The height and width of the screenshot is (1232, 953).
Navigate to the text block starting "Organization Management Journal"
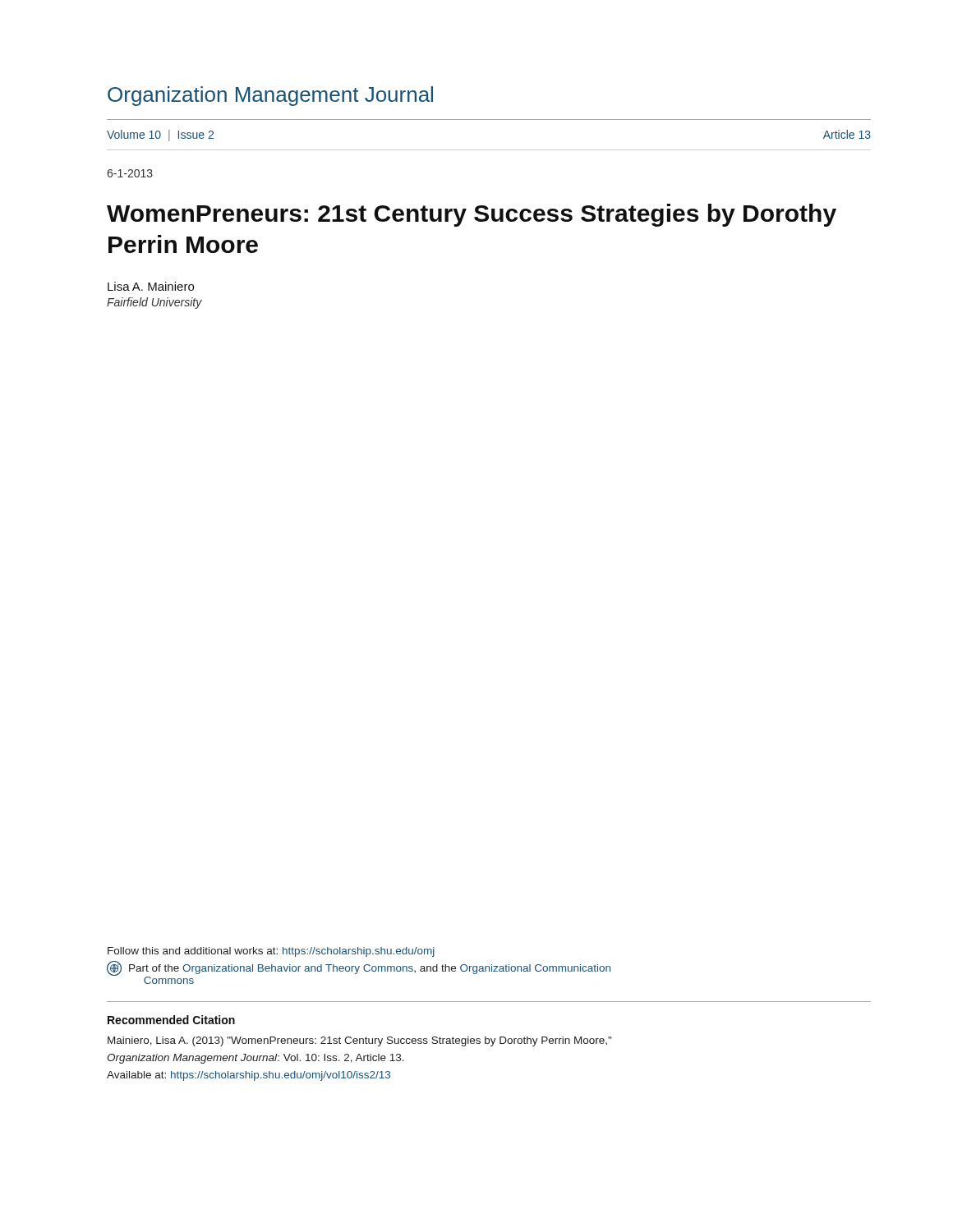click(270, 96)
